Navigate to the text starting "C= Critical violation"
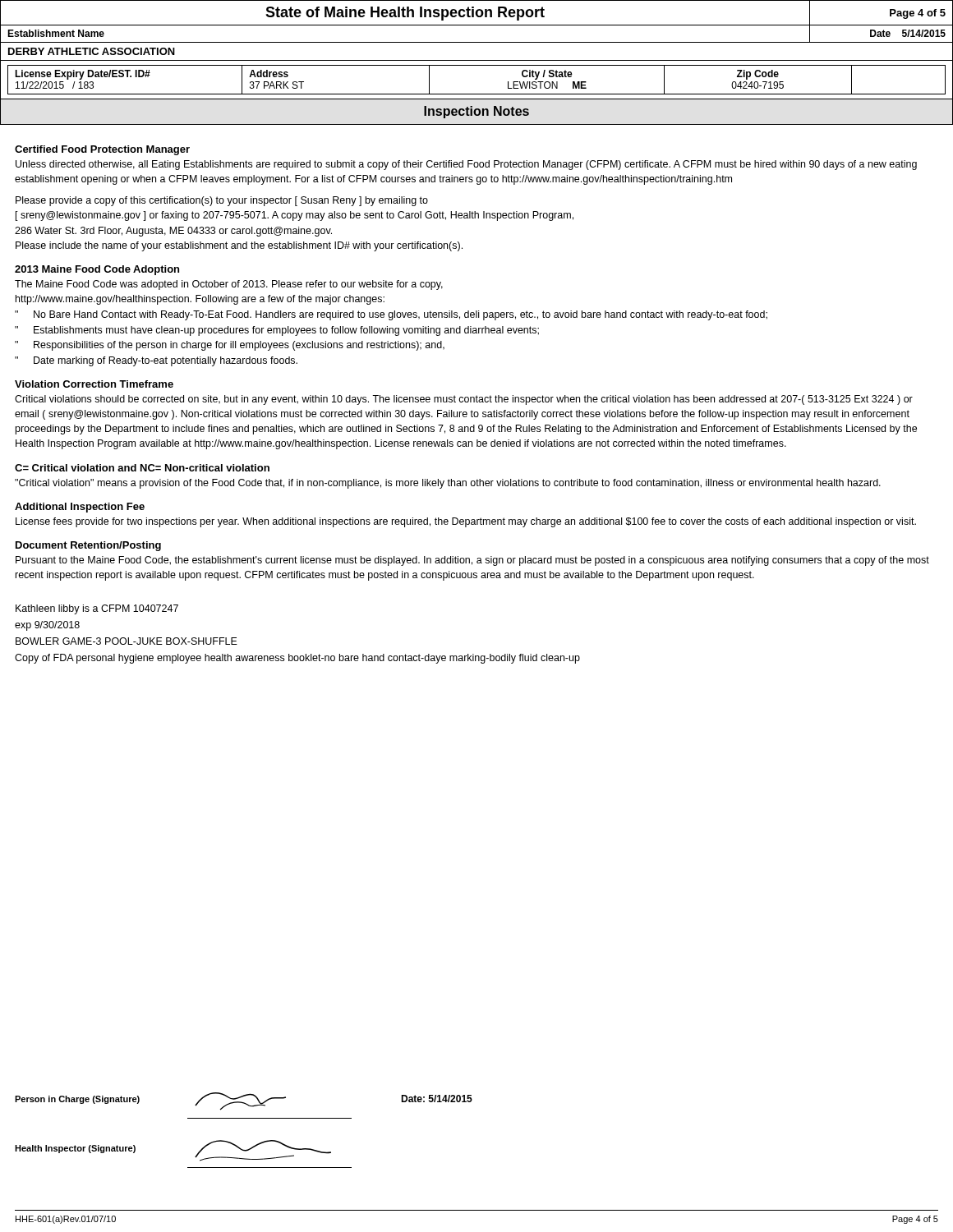 [x=476, y=476]
